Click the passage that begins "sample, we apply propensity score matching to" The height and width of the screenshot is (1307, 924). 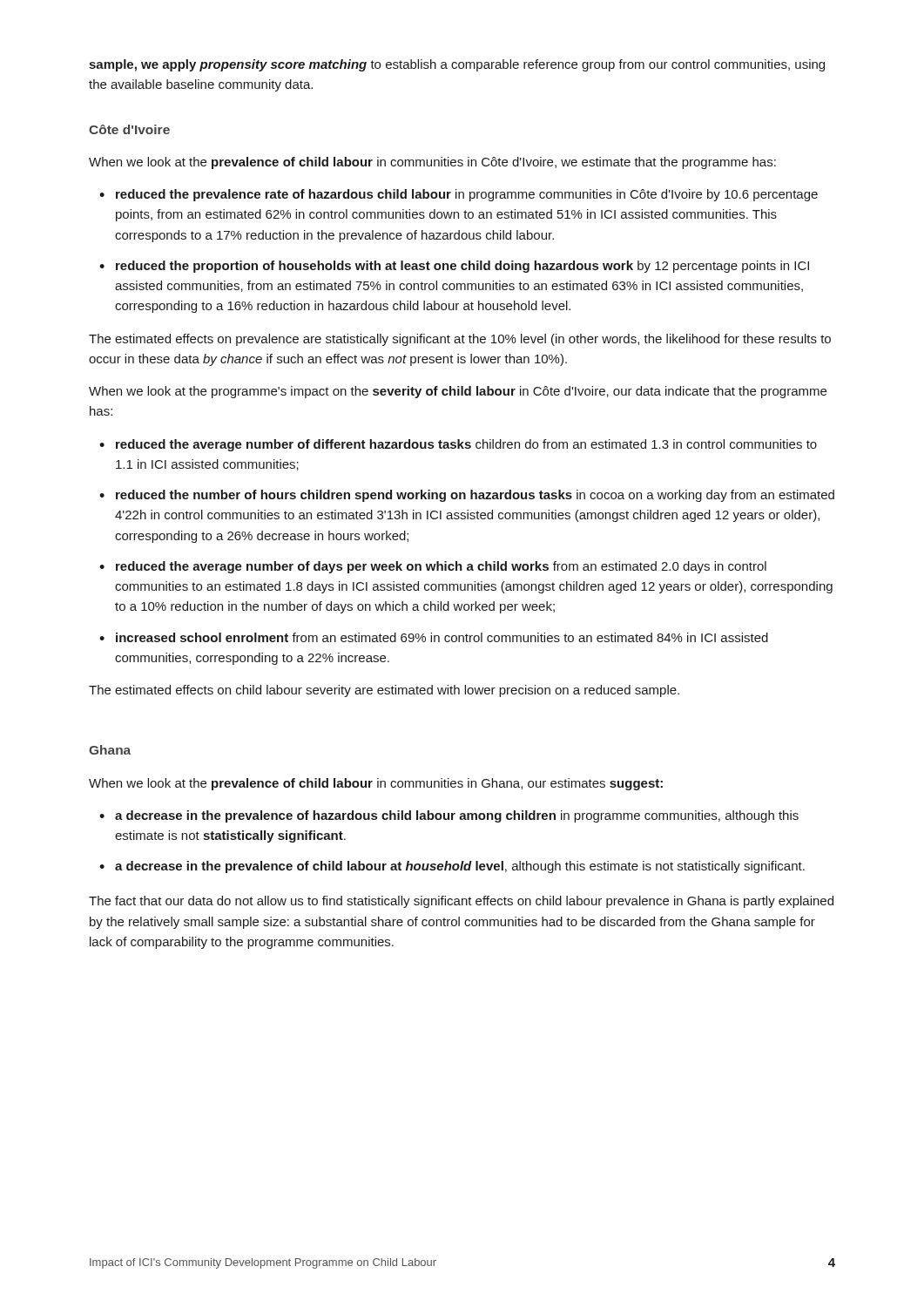point(457,74)
